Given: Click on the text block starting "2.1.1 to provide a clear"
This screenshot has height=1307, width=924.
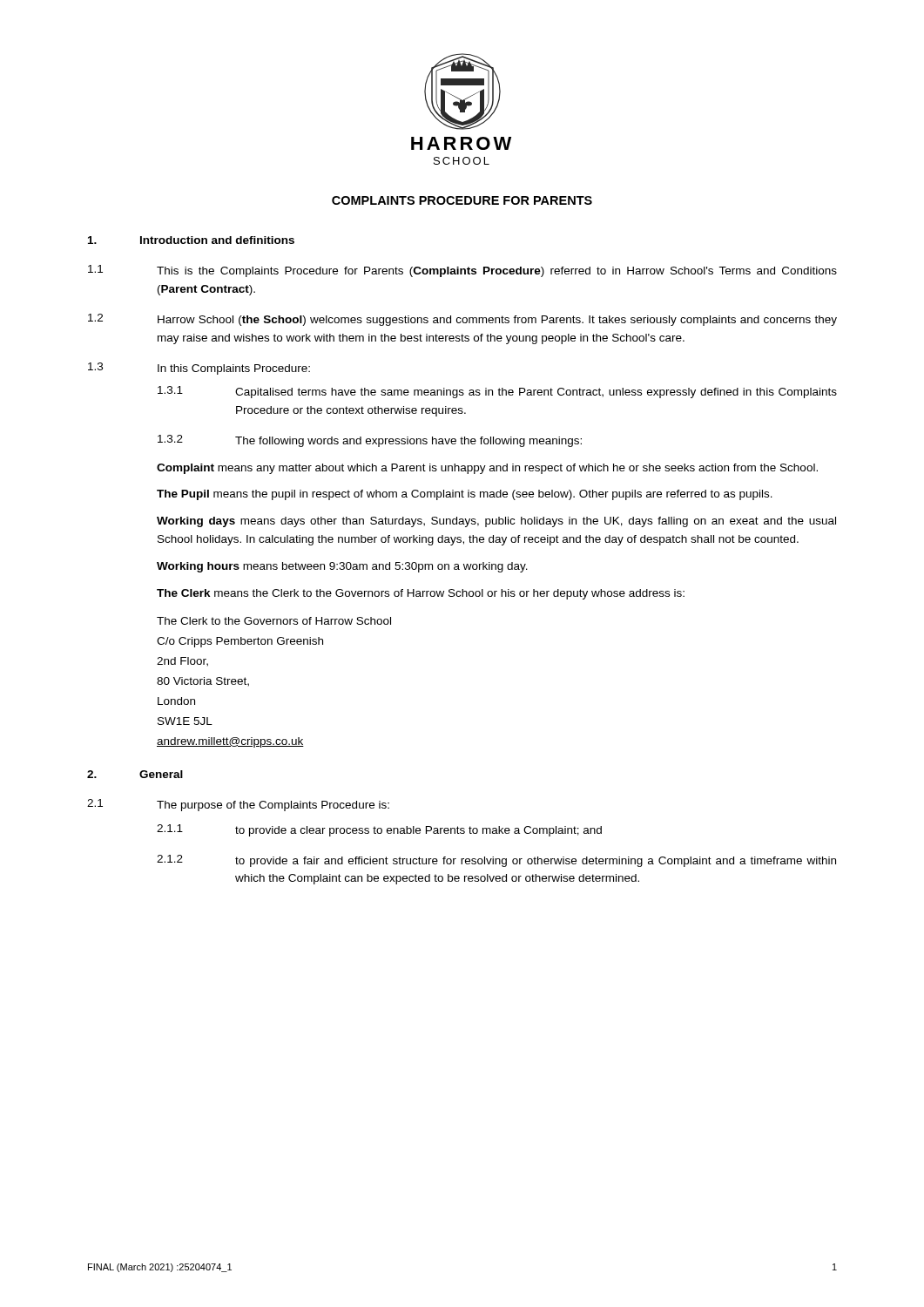Looking at the screenshot, I should pos(497,830).
